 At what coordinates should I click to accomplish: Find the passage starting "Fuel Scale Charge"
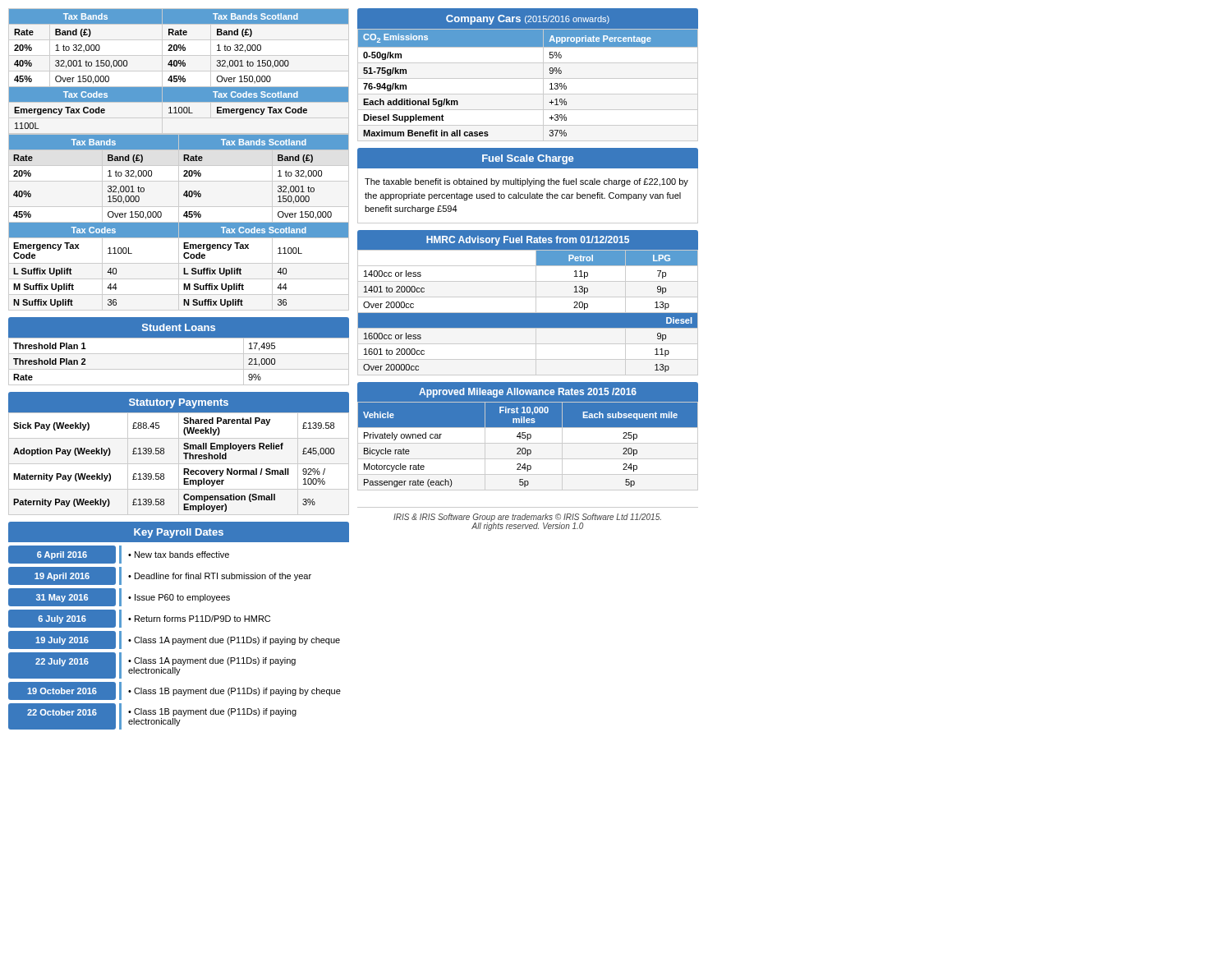click(528, 158)
